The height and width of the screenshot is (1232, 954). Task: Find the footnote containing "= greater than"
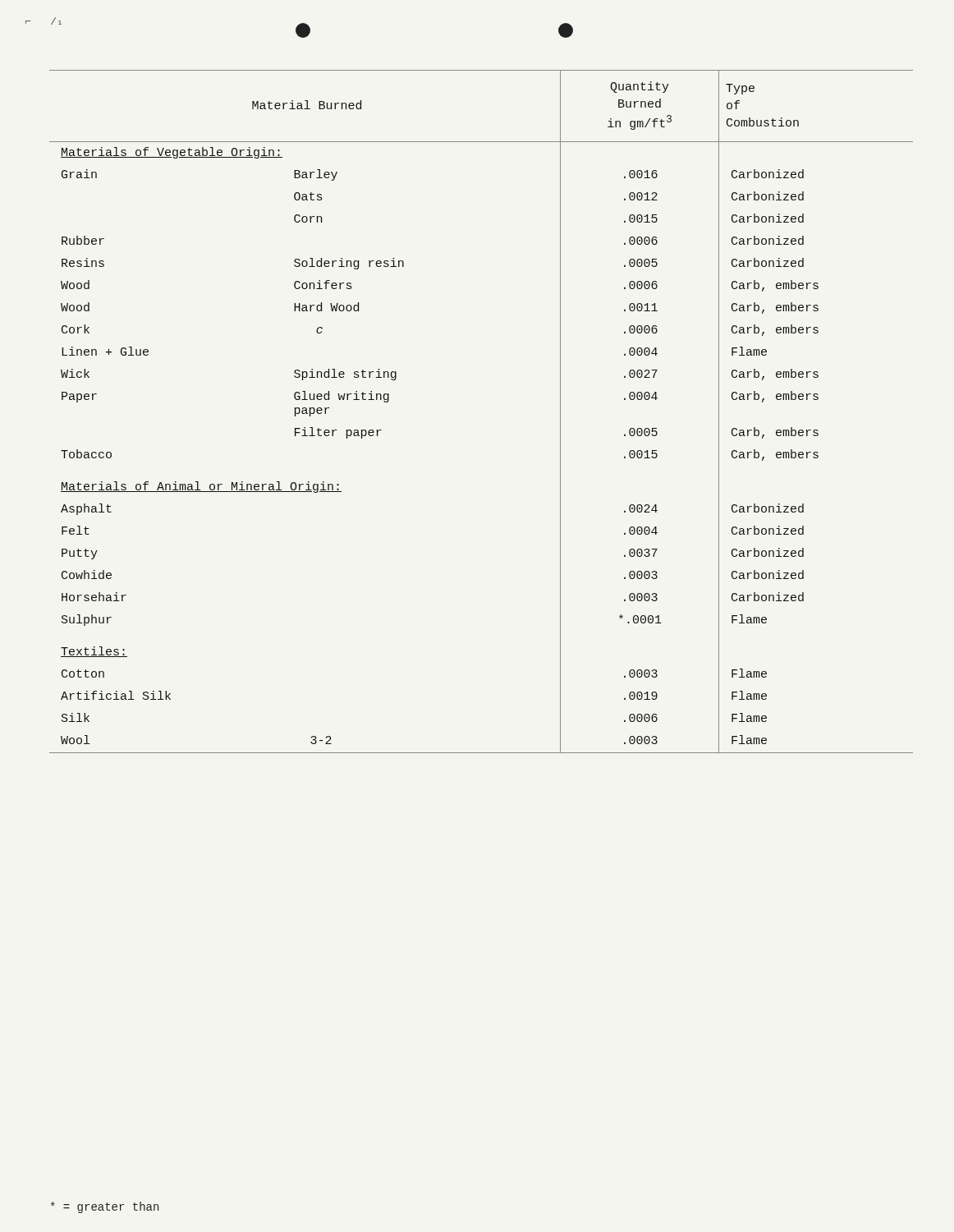click(x=104, y=1207)
